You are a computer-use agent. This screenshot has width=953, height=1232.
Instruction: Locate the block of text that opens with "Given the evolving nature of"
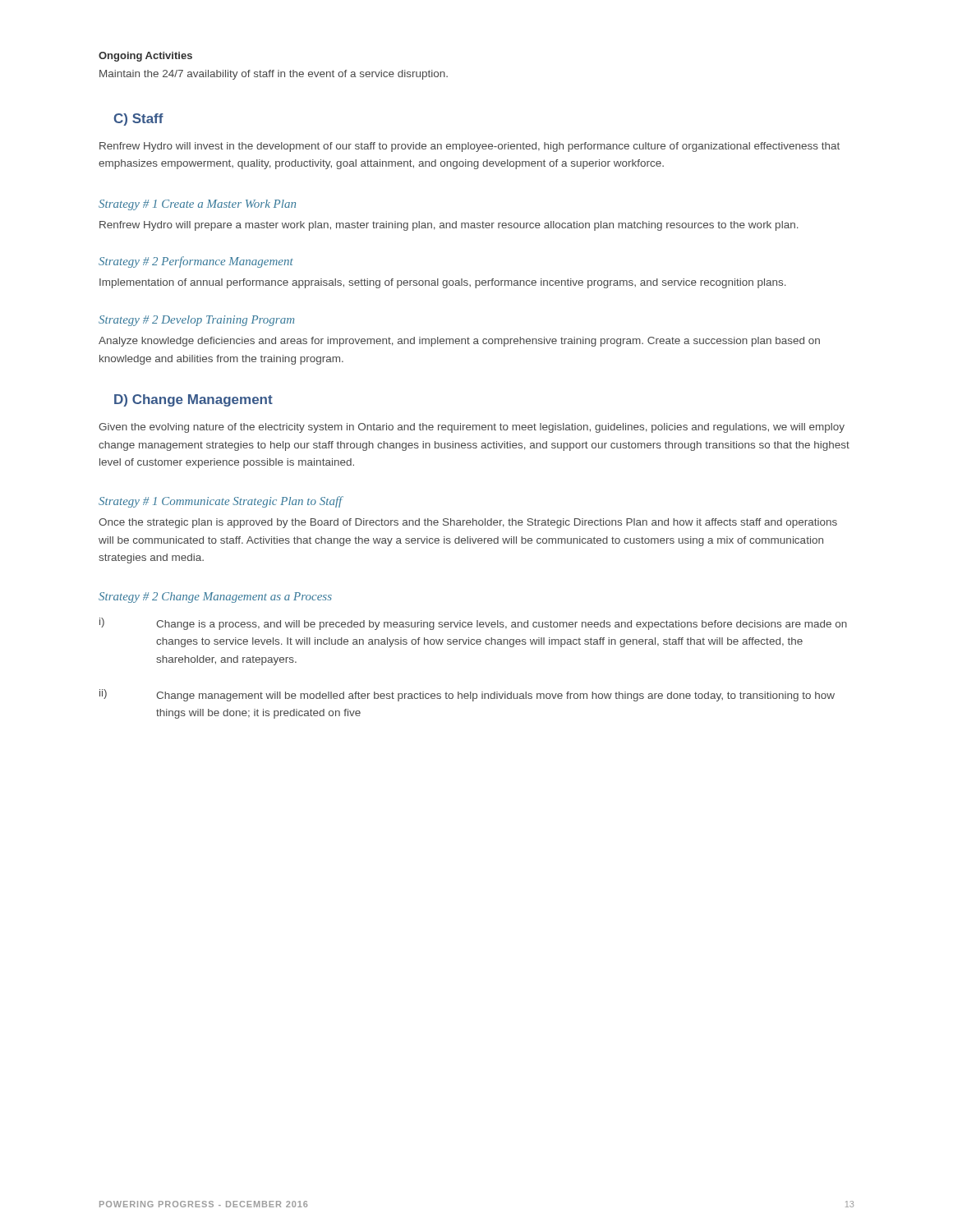click(x=474, y=445)
